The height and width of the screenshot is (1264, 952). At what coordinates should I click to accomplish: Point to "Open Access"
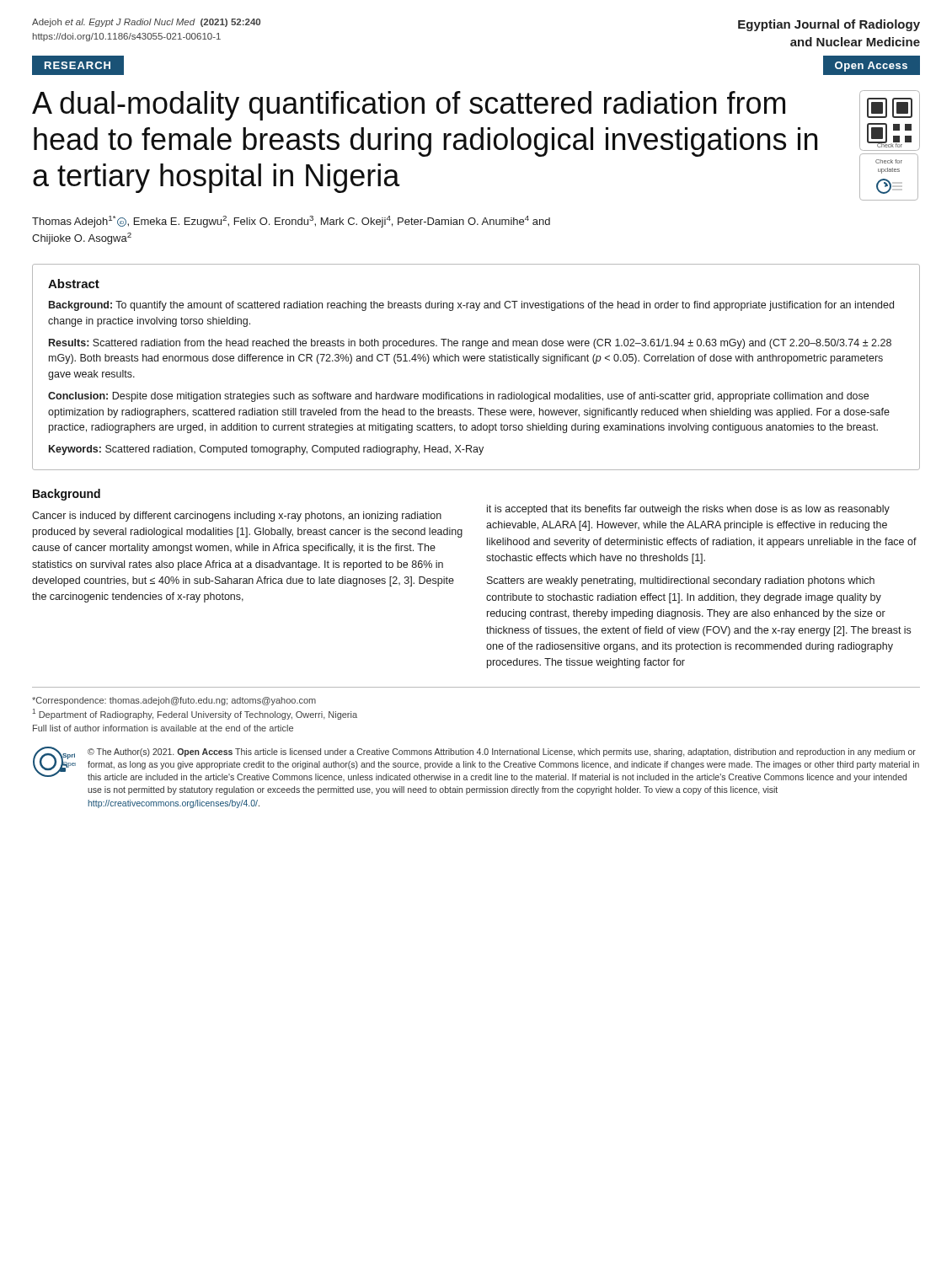click(x=871, y=65)
